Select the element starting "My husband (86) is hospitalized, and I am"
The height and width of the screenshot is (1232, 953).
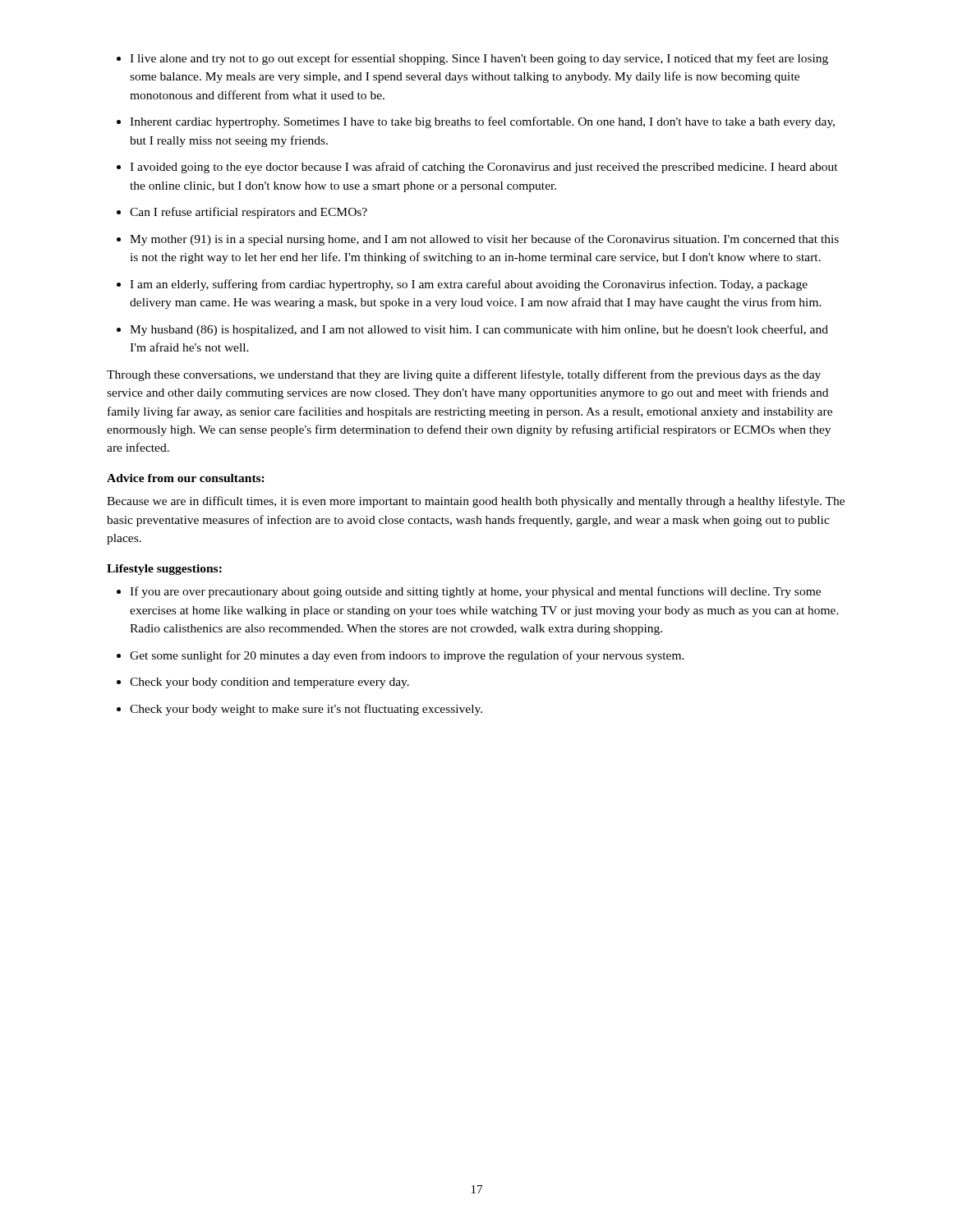click(x=488, y=338)
